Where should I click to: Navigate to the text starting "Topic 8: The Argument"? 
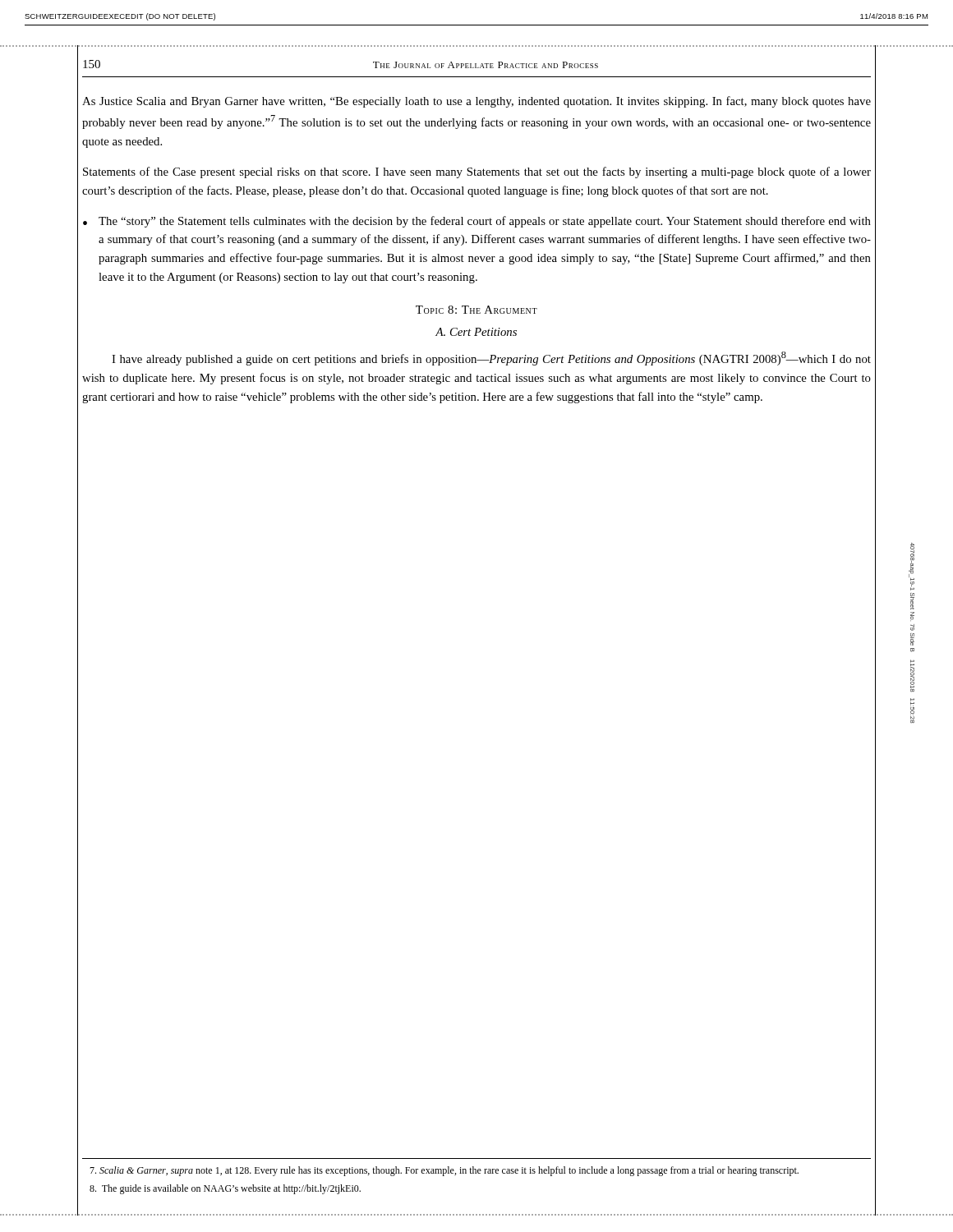tap(476, 310)
